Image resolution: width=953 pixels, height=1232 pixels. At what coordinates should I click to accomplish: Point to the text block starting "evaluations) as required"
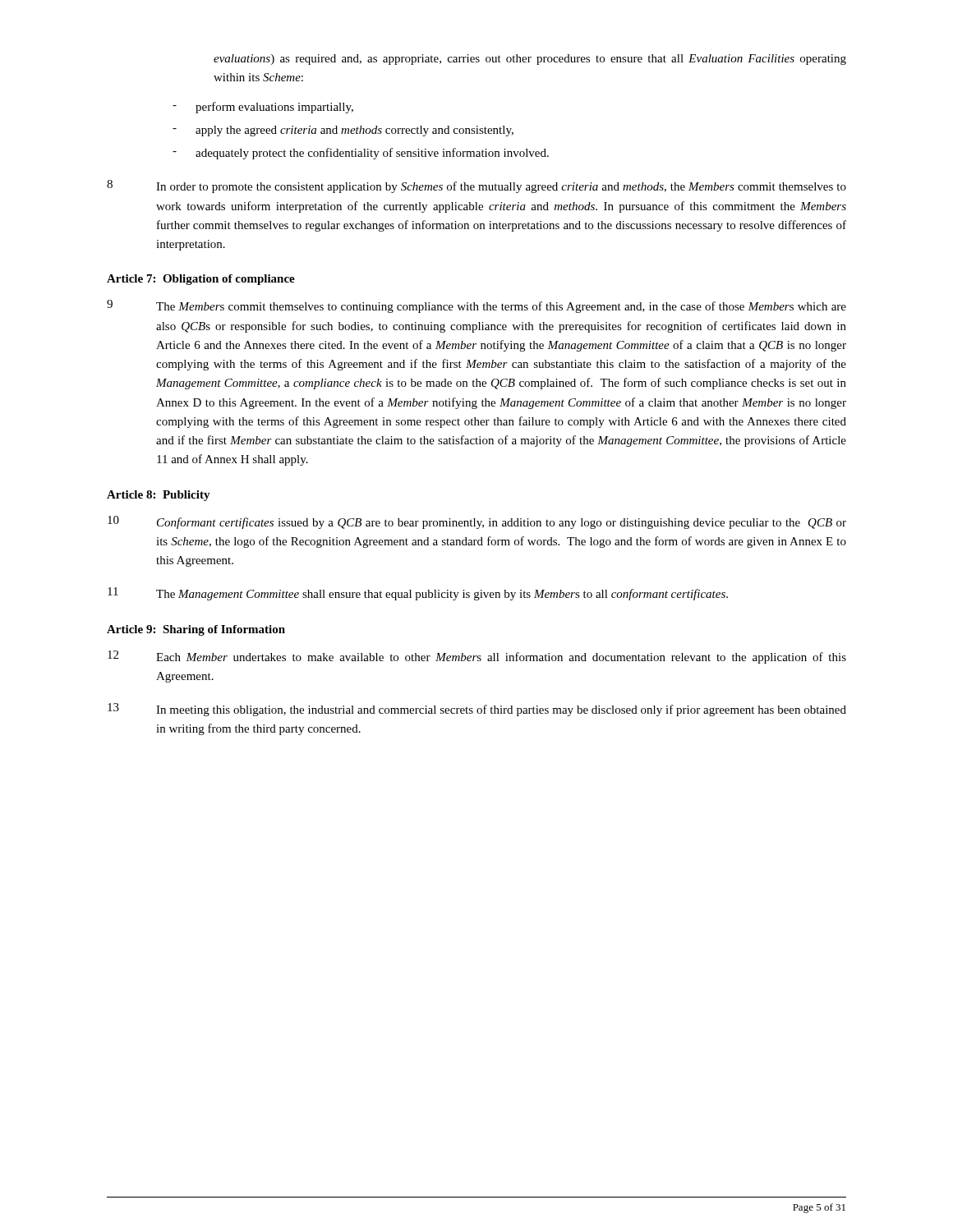click(530, 68)
